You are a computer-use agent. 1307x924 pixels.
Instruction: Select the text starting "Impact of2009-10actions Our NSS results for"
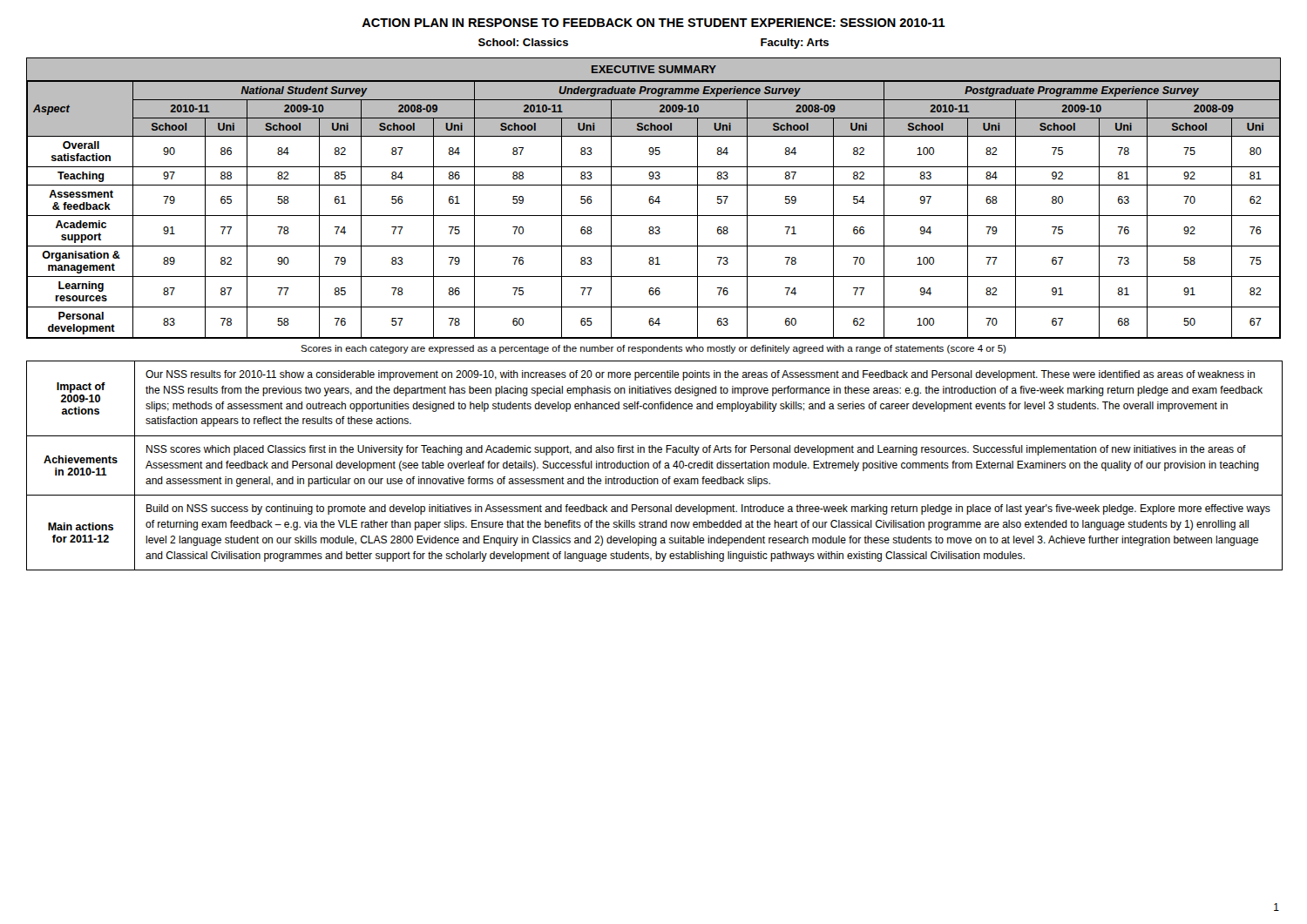(654, 398)
